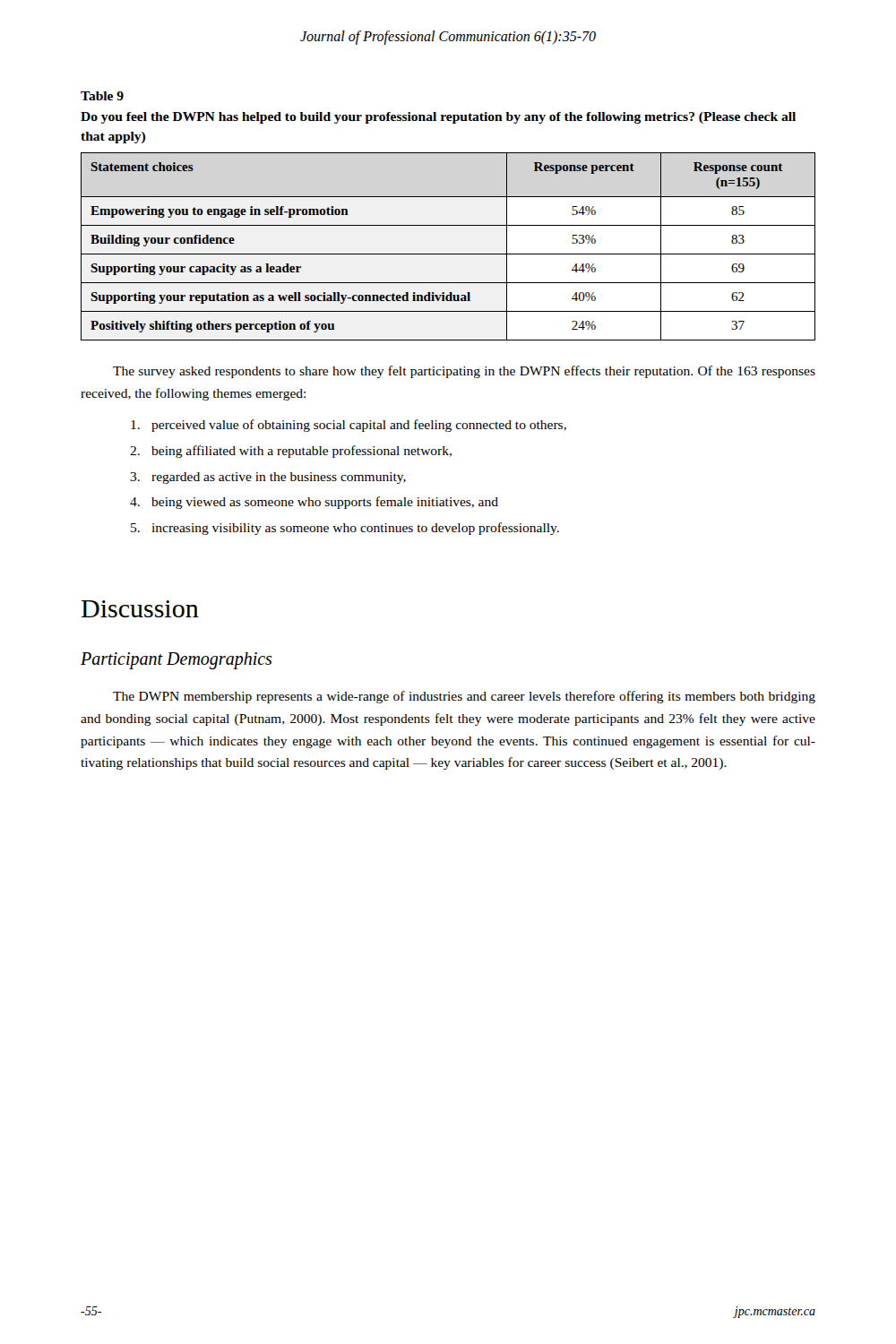Screen dimensions: 1344x896
Task: Click on the table containing "Empowering you to engage in"
Action: [448, 247]
